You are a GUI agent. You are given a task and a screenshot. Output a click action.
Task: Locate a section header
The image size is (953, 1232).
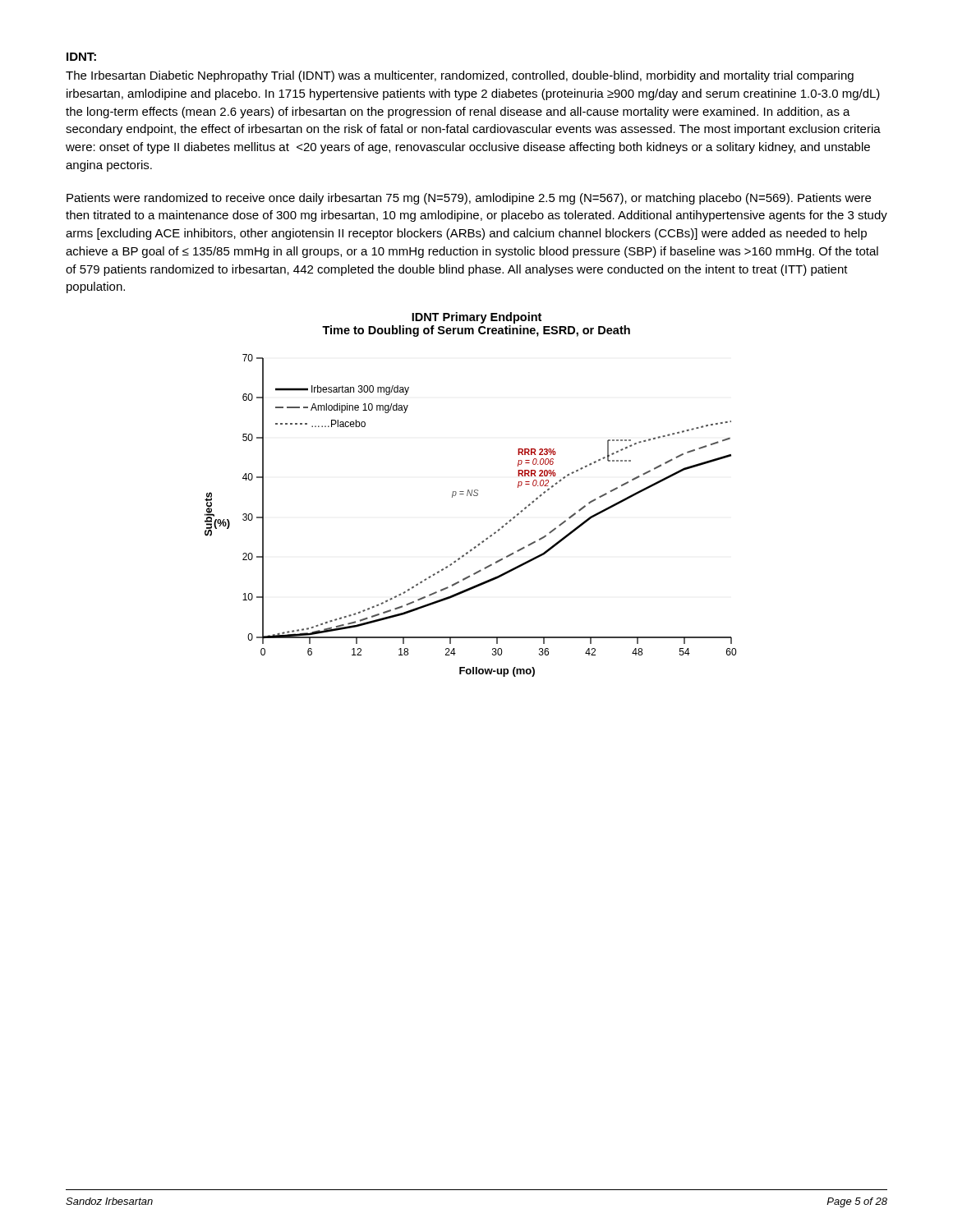click(81, 56)
